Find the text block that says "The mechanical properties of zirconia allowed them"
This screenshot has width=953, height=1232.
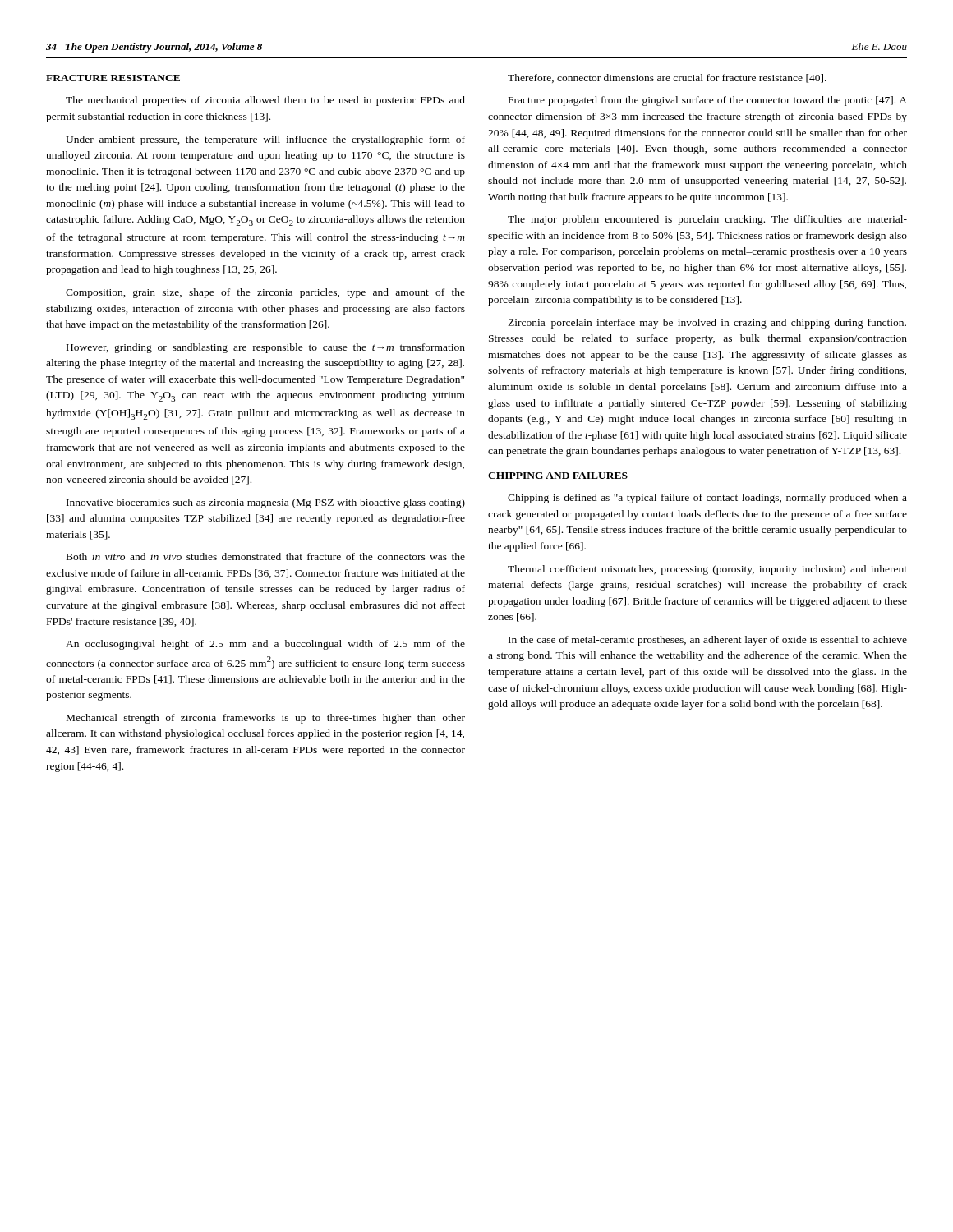[x=255, y=108]
